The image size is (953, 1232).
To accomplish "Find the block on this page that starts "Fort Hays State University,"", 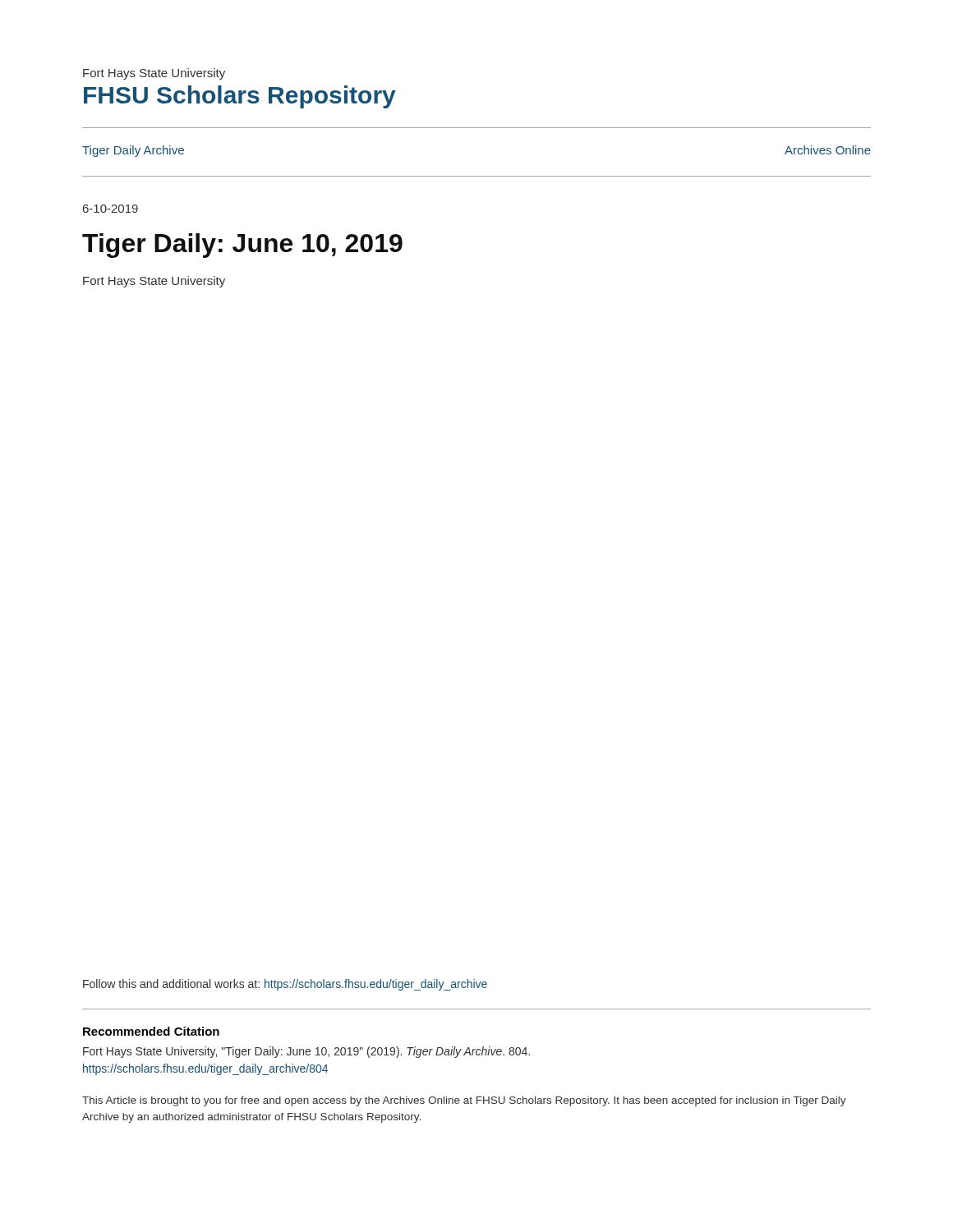I will 307,1060.
